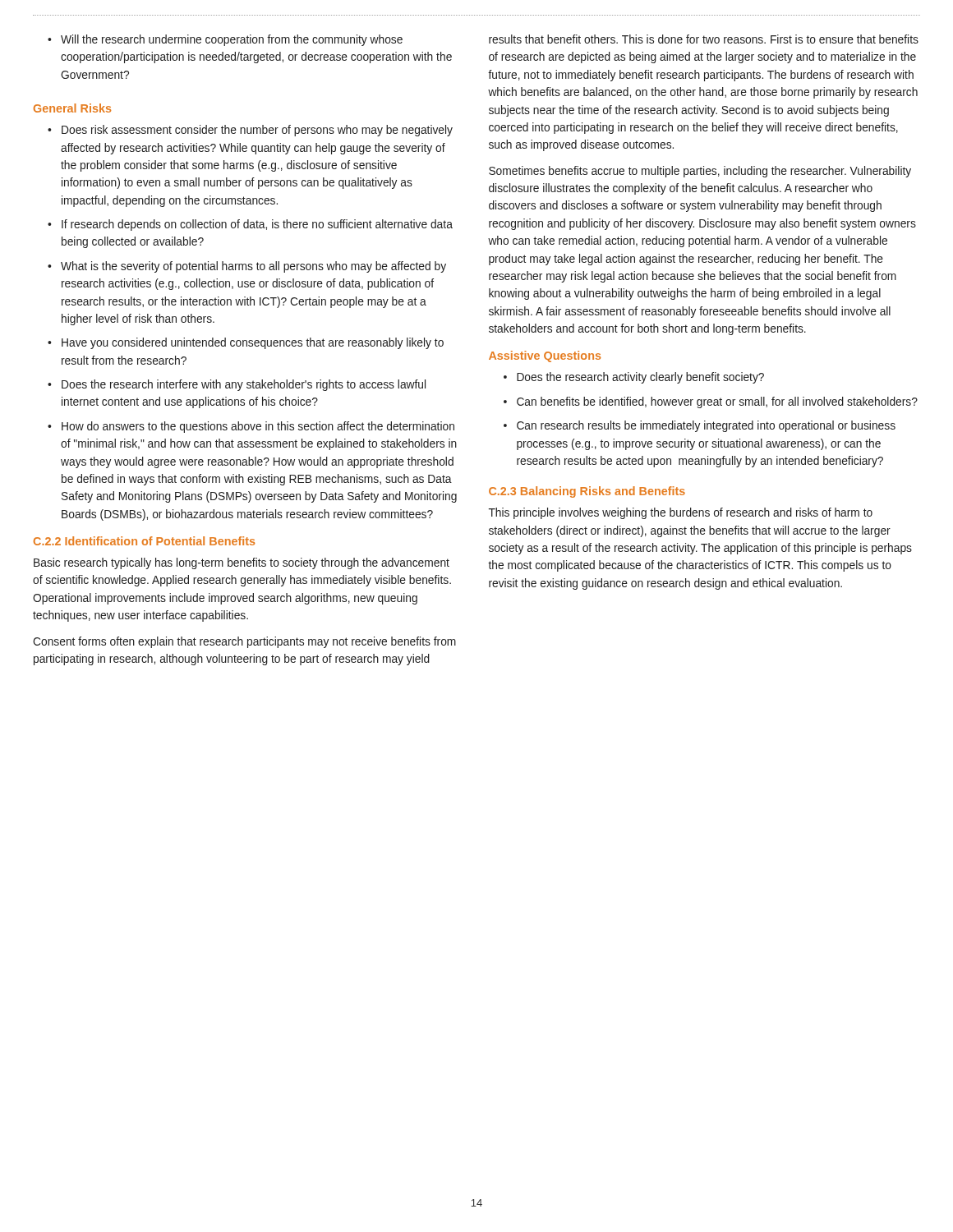Select the list item containing "Will the research"
This screenshot has width=953, height=1232.
[x=246, y=58]
